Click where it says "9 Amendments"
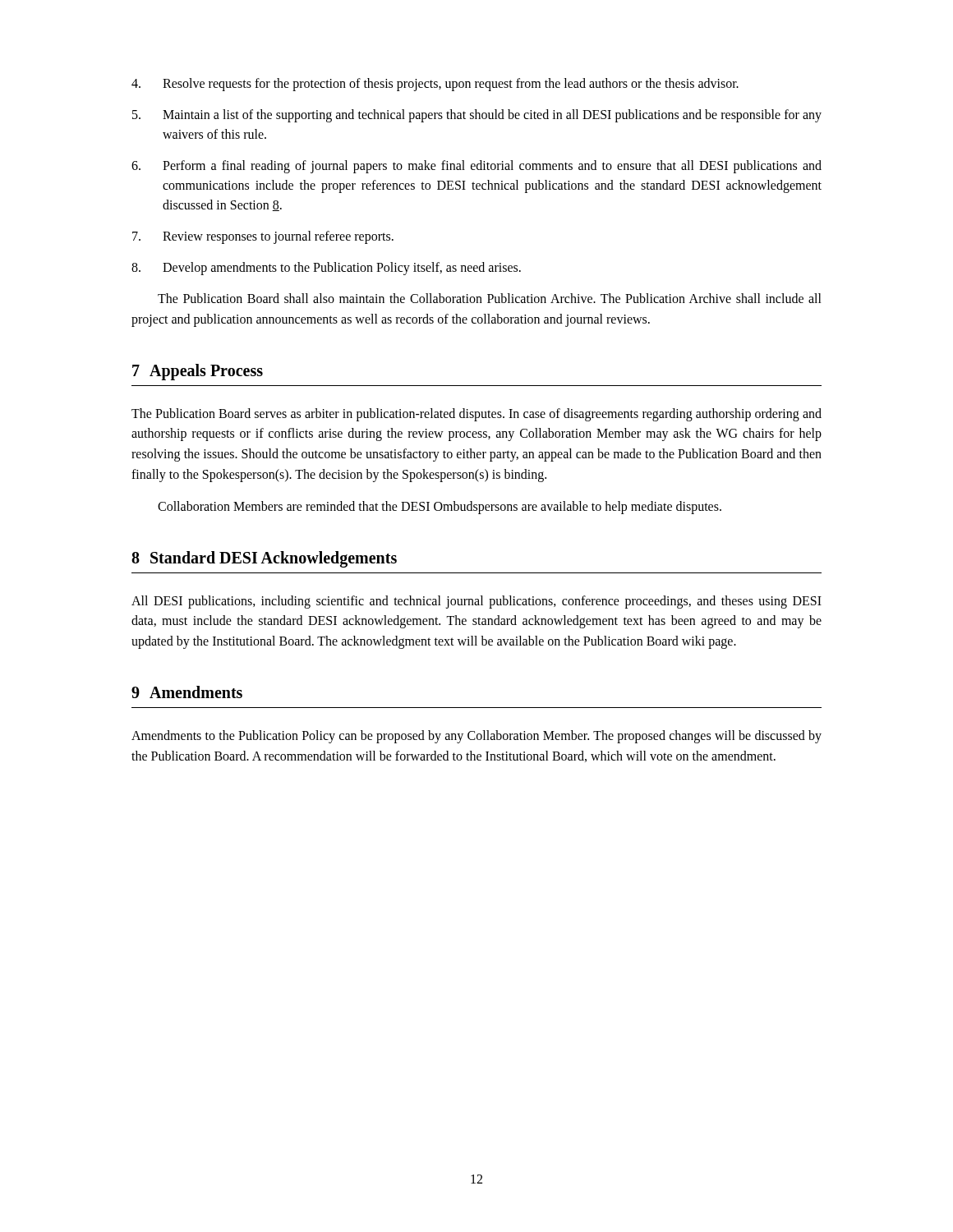This screenshot has width=953, height=1232. pos(187,693)
